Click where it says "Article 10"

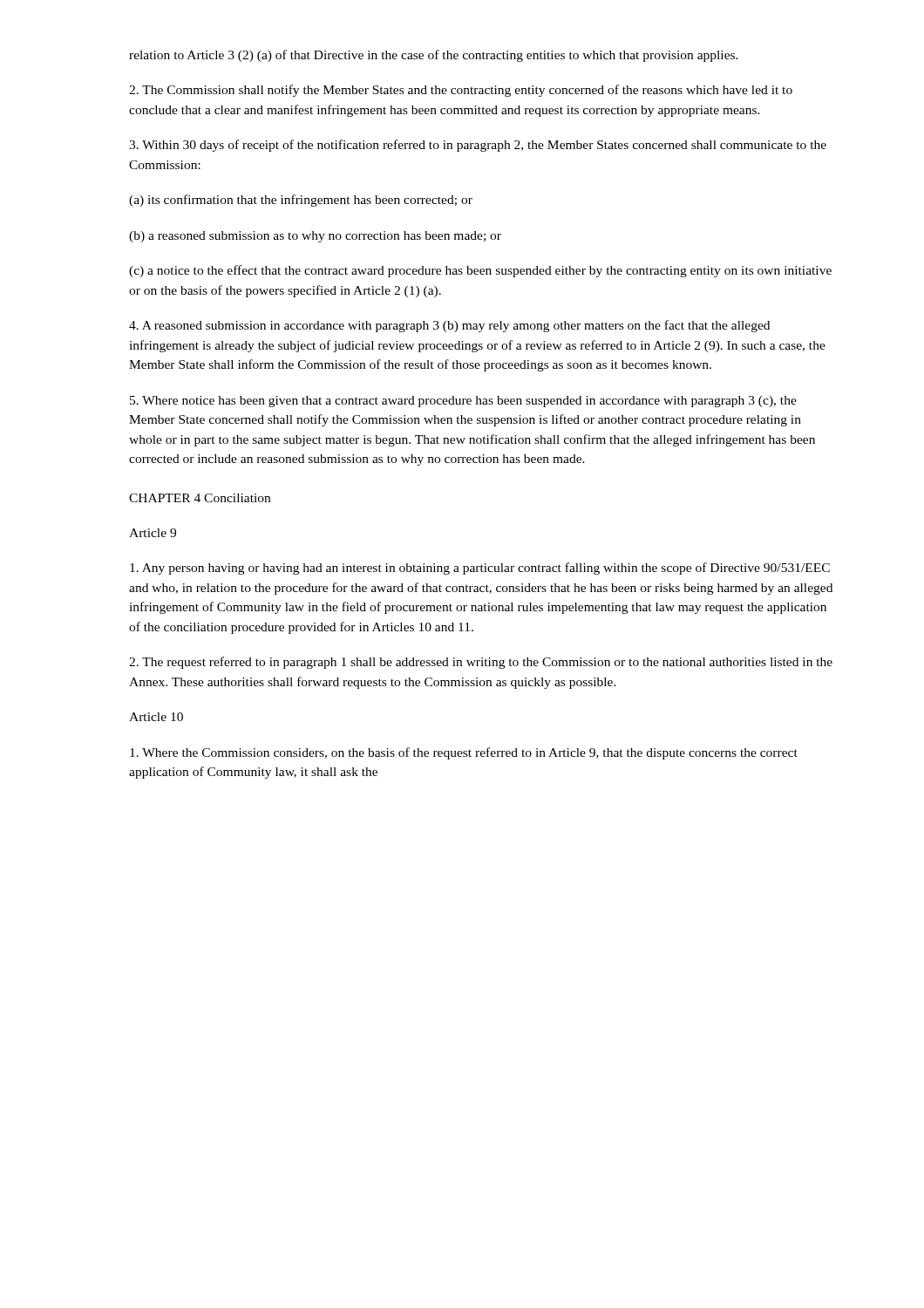156,717
